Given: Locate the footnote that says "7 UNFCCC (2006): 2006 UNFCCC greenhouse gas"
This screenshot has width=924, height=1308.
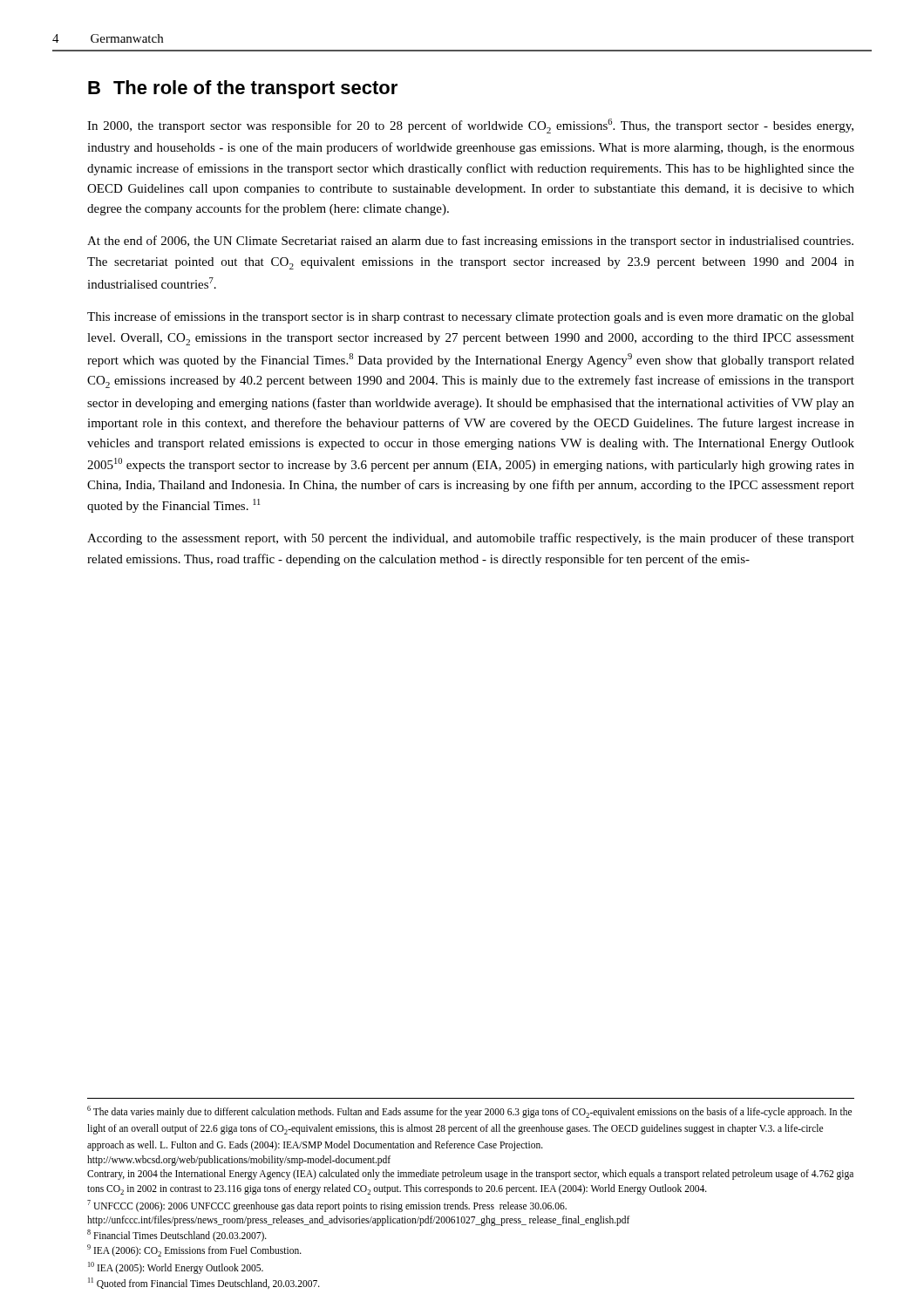Looking at the screenshot, I should coord(327,1205).
